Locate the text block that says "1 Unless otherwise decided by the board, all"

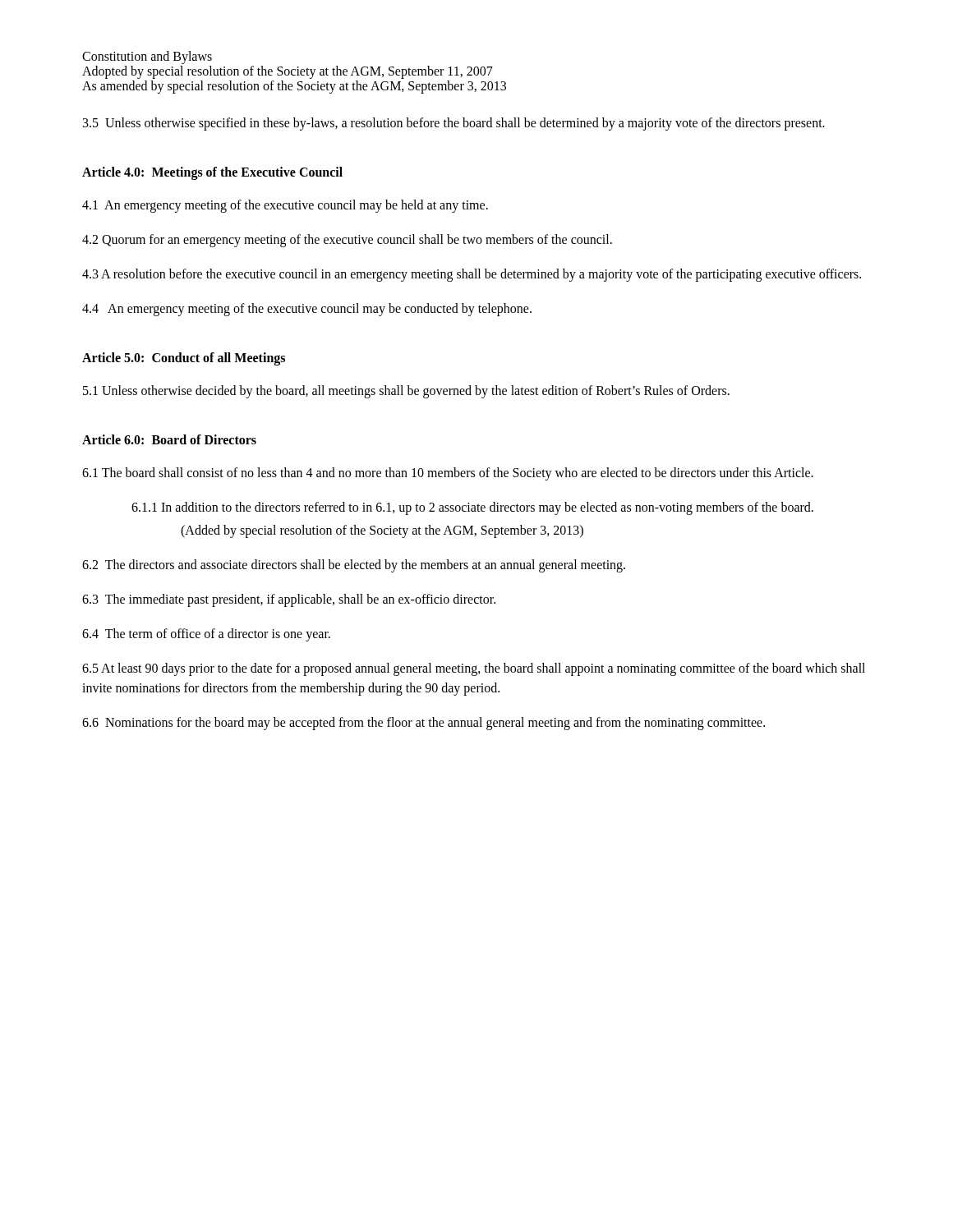[406, 391]
